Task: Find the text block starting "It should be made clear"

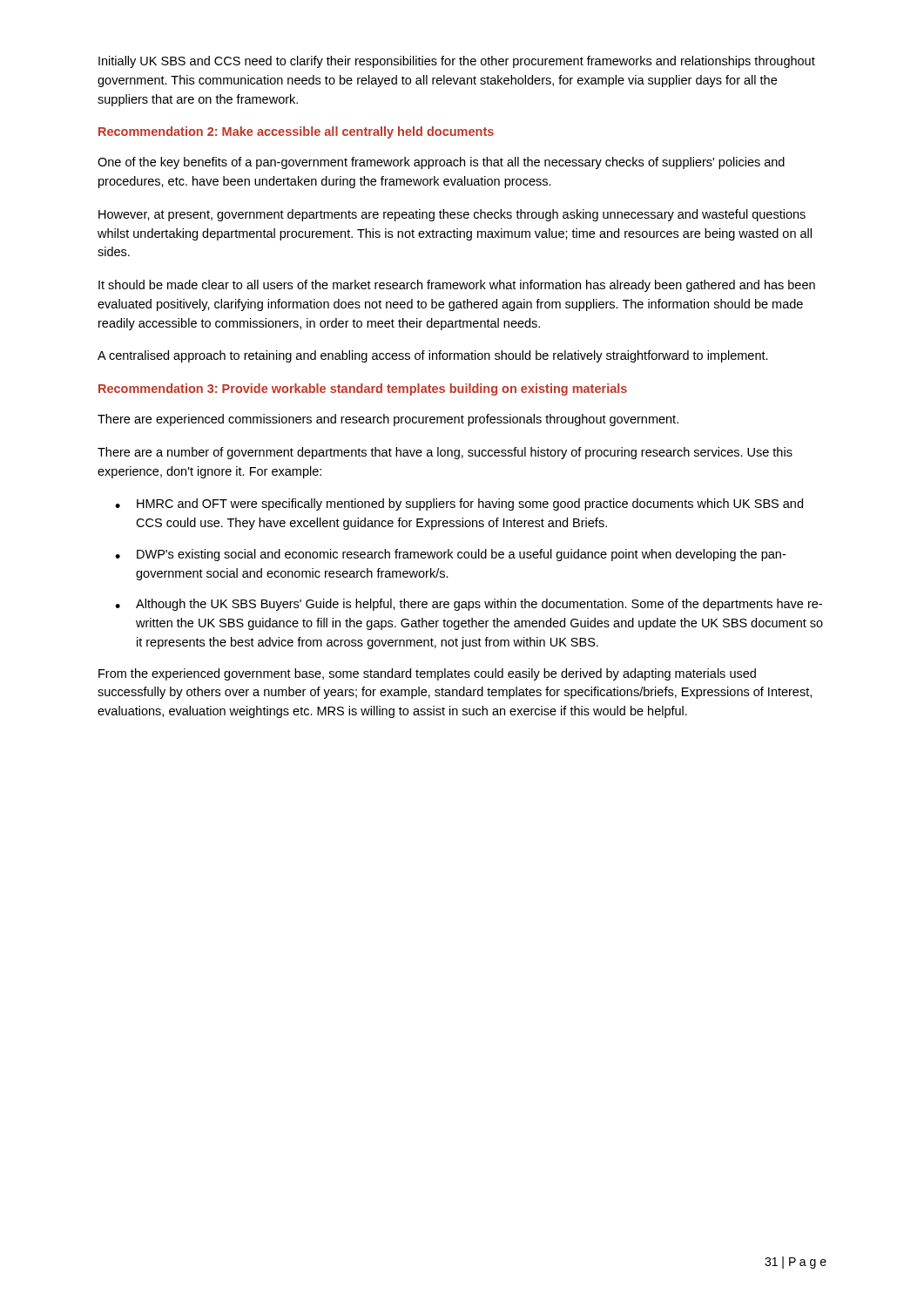Action: [457, 304]
